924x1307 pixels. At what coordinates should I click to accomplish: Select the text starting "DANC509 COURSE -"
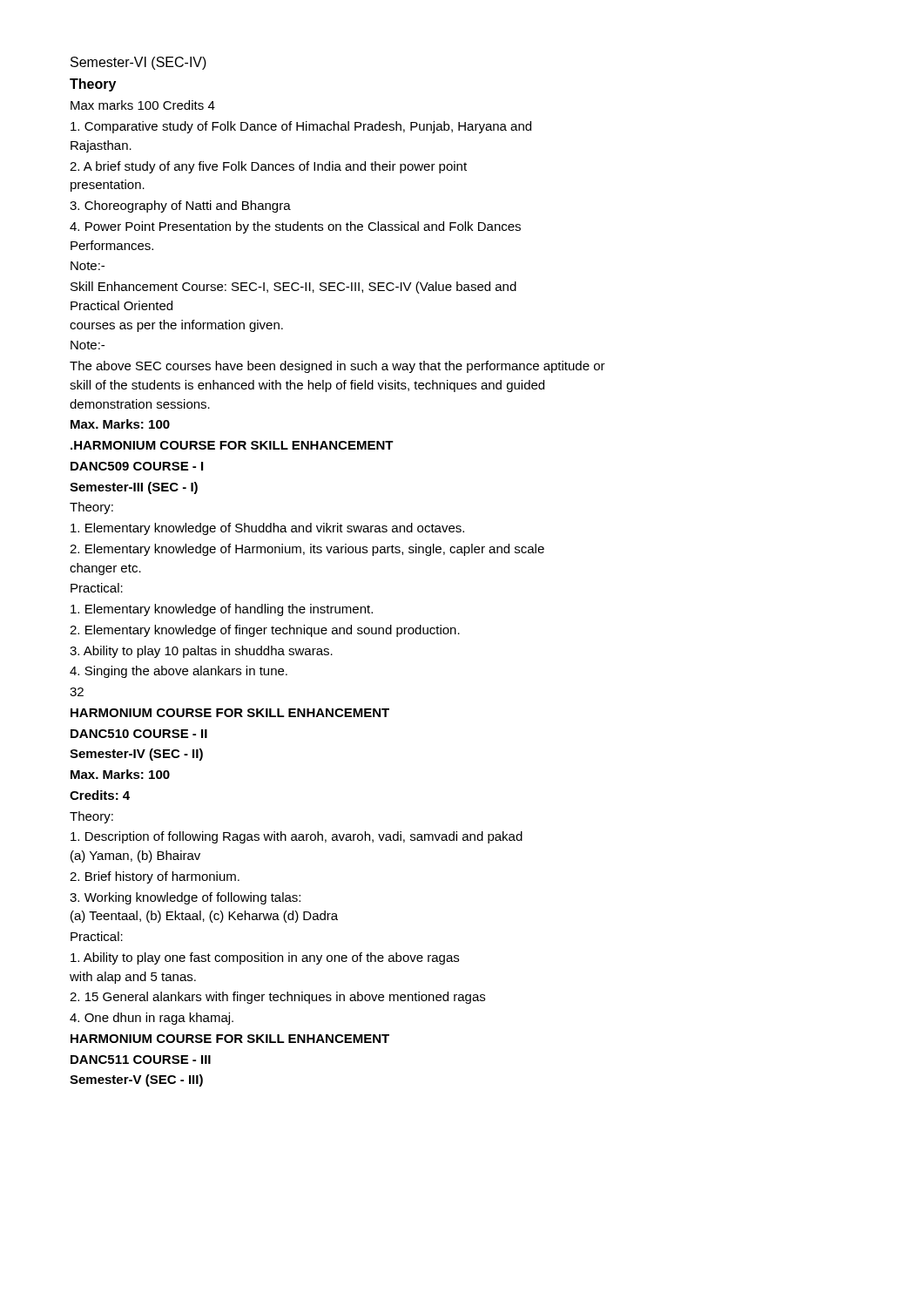tap(137, 466)
